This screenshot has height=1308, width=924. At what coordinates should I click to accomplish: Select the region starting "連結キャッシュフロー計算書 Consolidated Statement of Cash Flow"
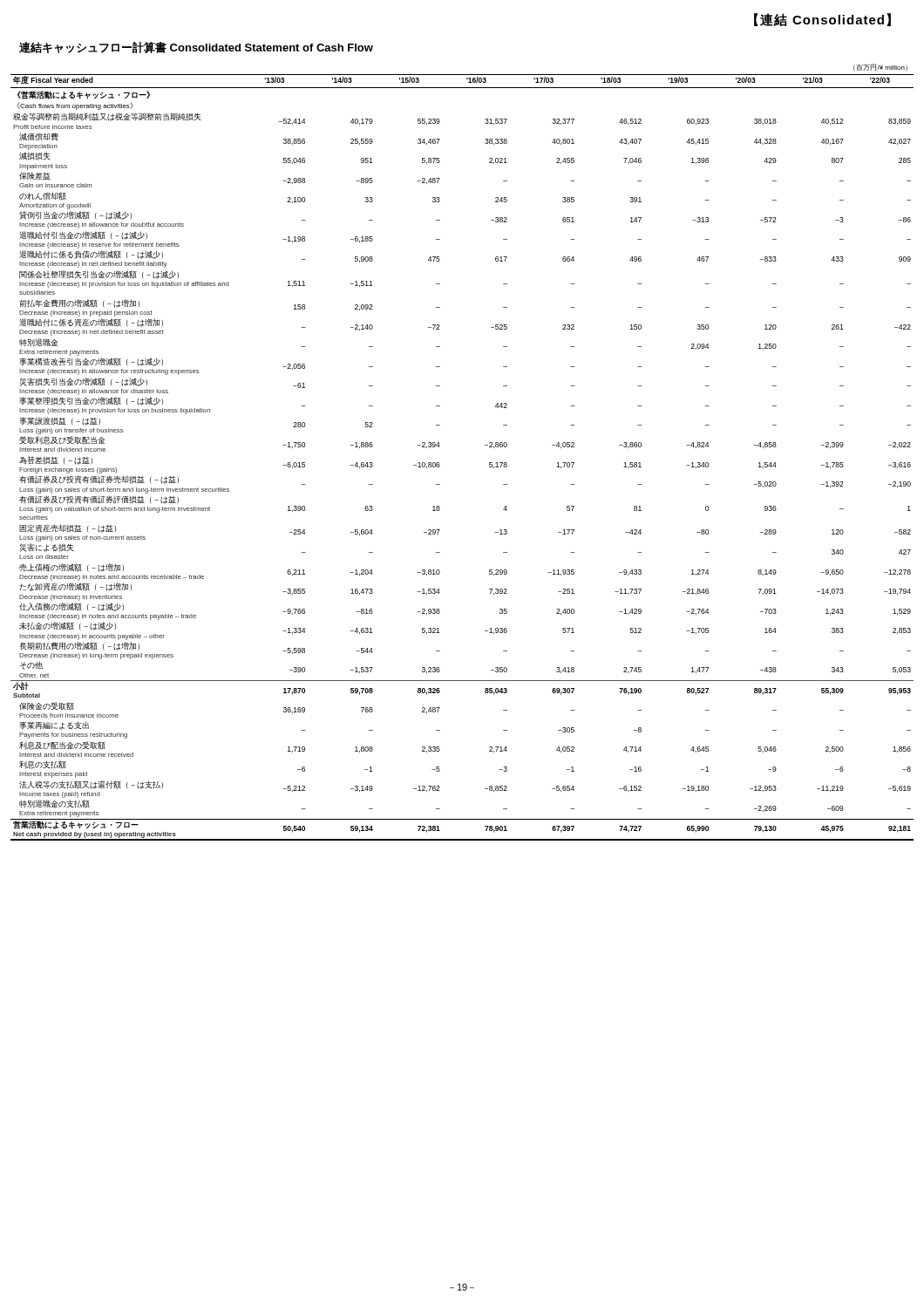click(x=196, y=47)
